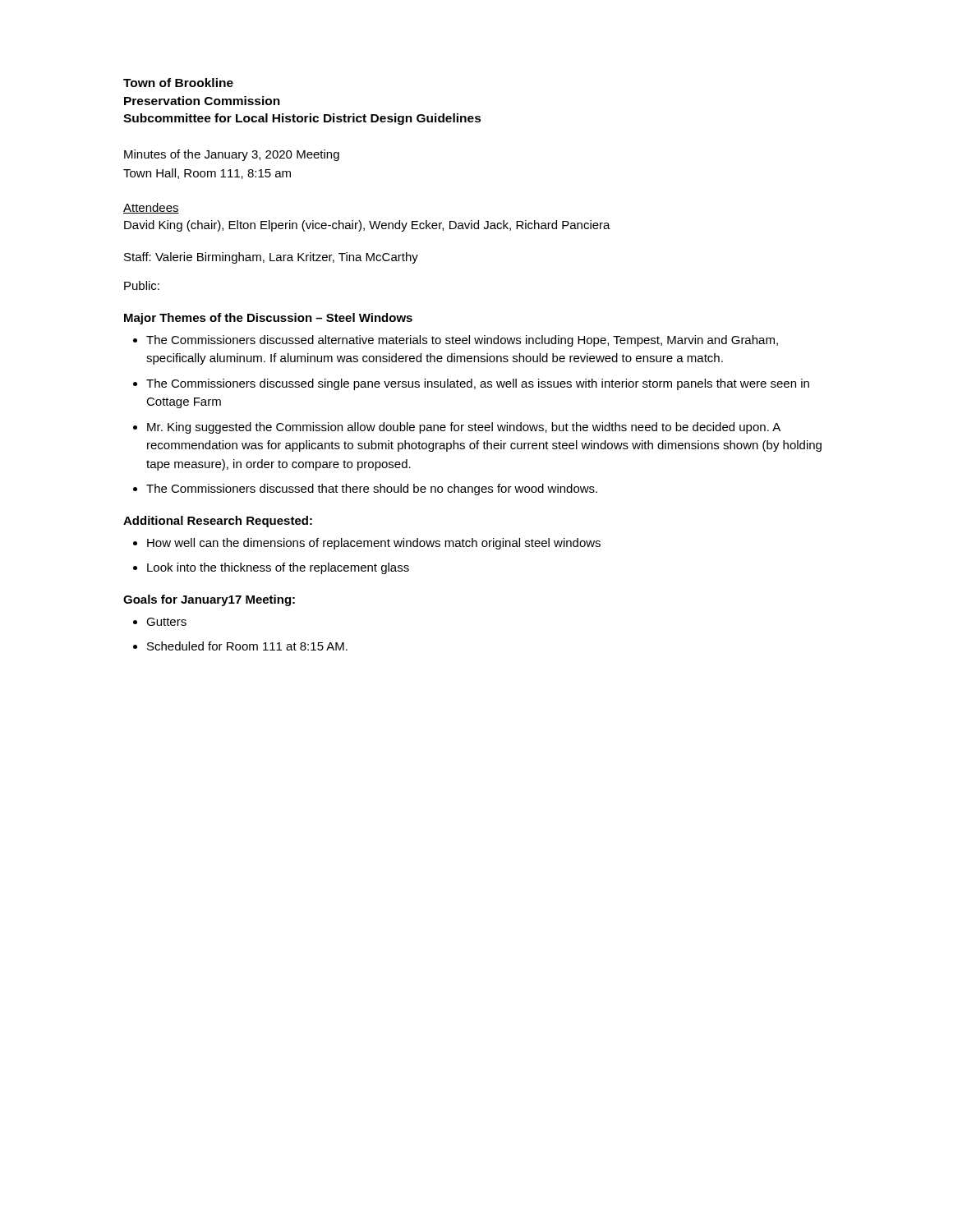Screen dimensions: 1232x953
Task: Select the text block that says "Minutes of the January 3, 2020 Meeting"
Action: (231, 163)
